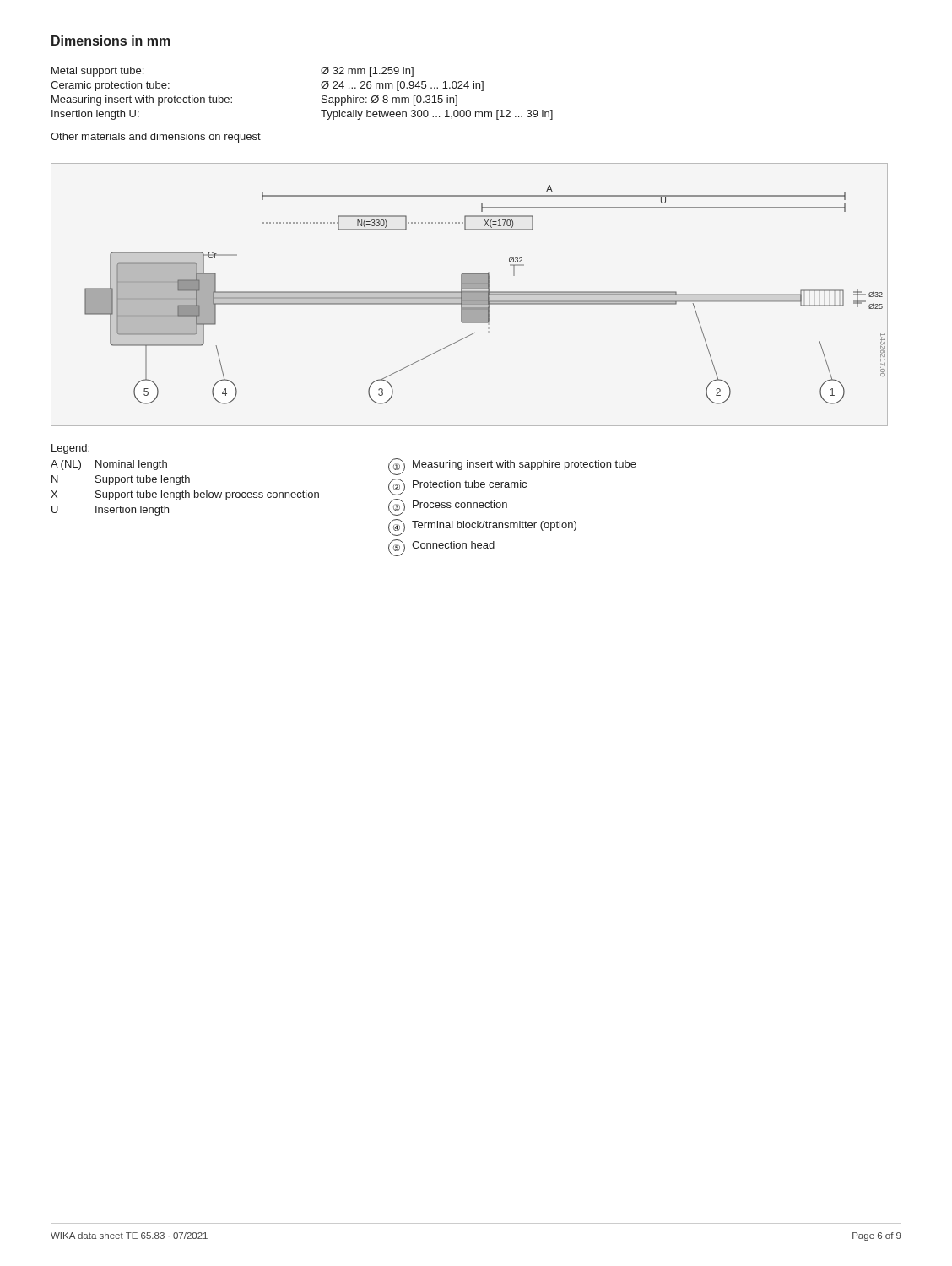Select the list item that says "X Support tube"
The height and width of the screenshot is (1266, 952).
coord(194,494)
